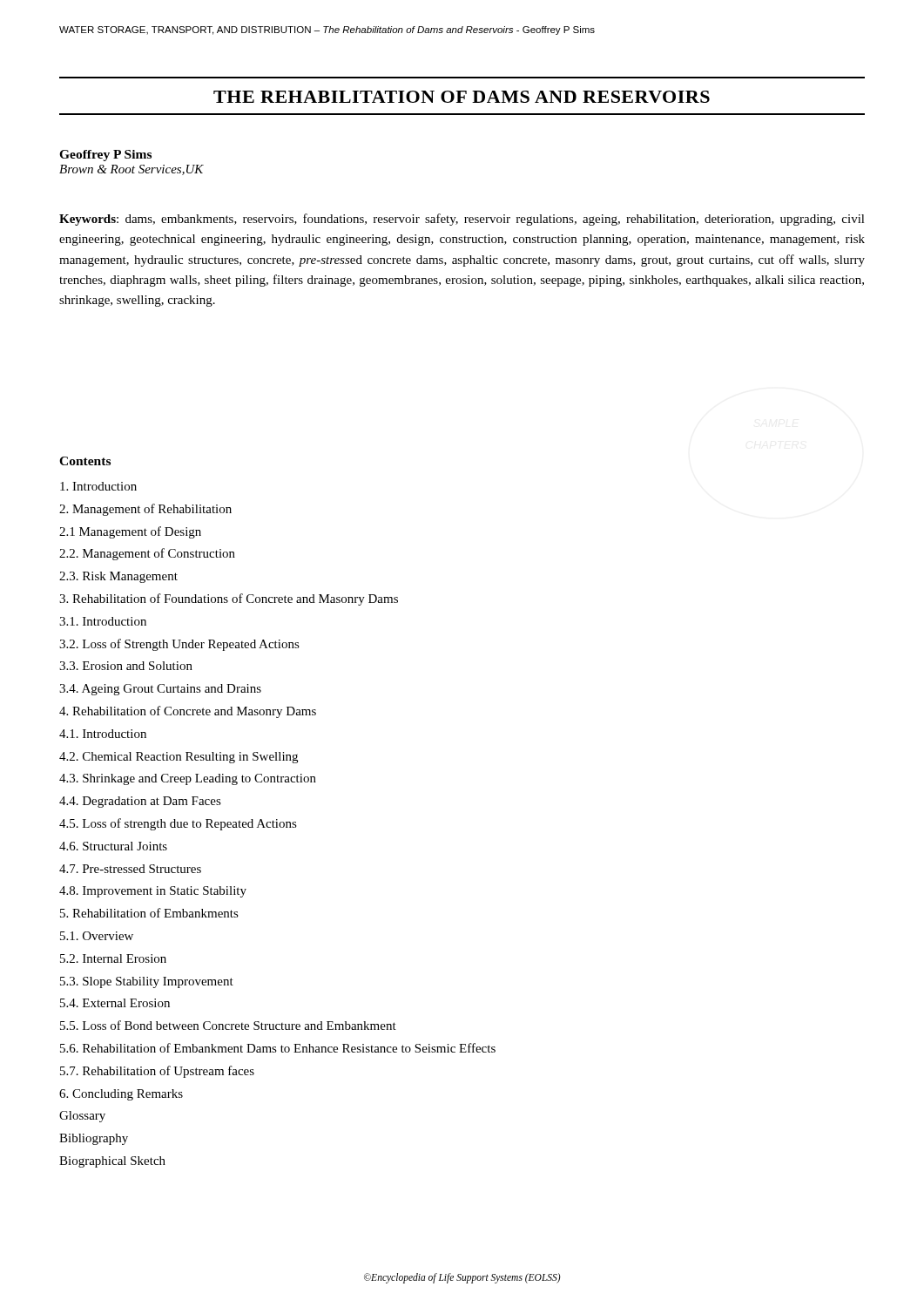
Task: Find the list item that reads "3.4. Ageing Grout Curtains and Drains"
Action: [160, 688]
